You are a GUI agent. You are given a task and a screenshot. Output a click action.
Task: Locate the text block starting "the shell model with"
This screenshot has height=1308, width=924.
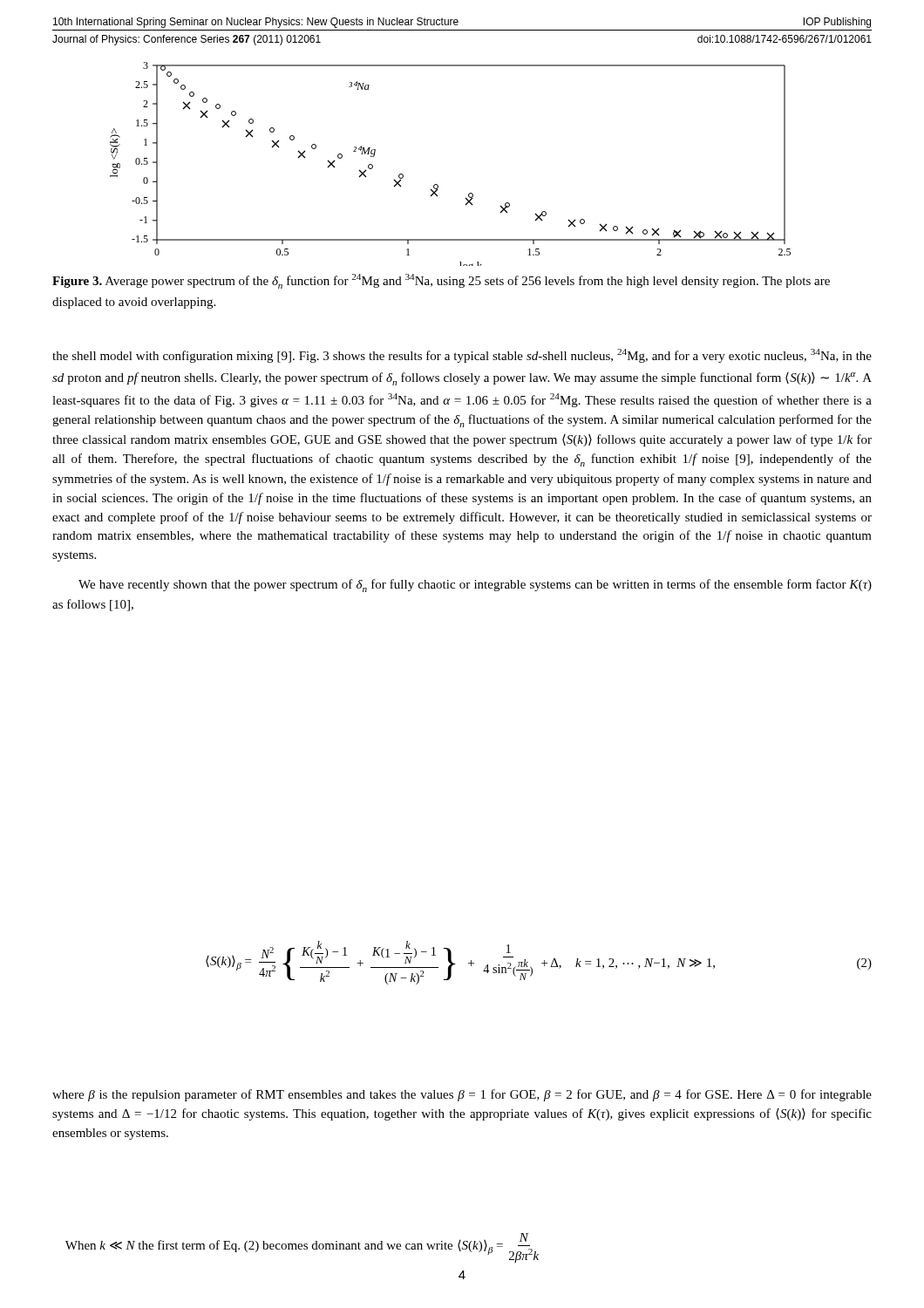click(462, 480)
